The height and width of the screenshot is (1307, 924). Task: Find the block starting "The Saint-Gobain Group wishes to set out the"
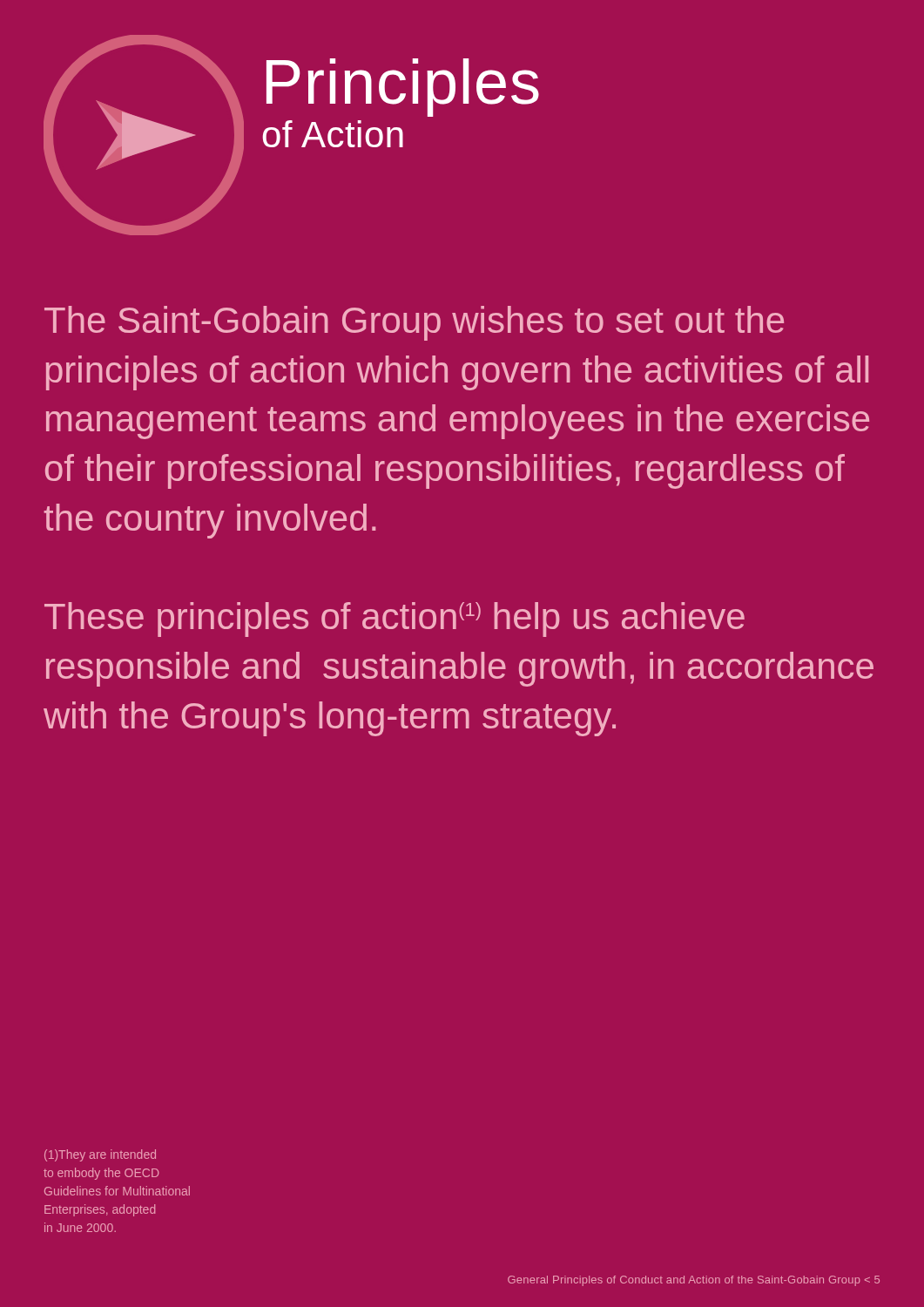click(x=414, y=323)
